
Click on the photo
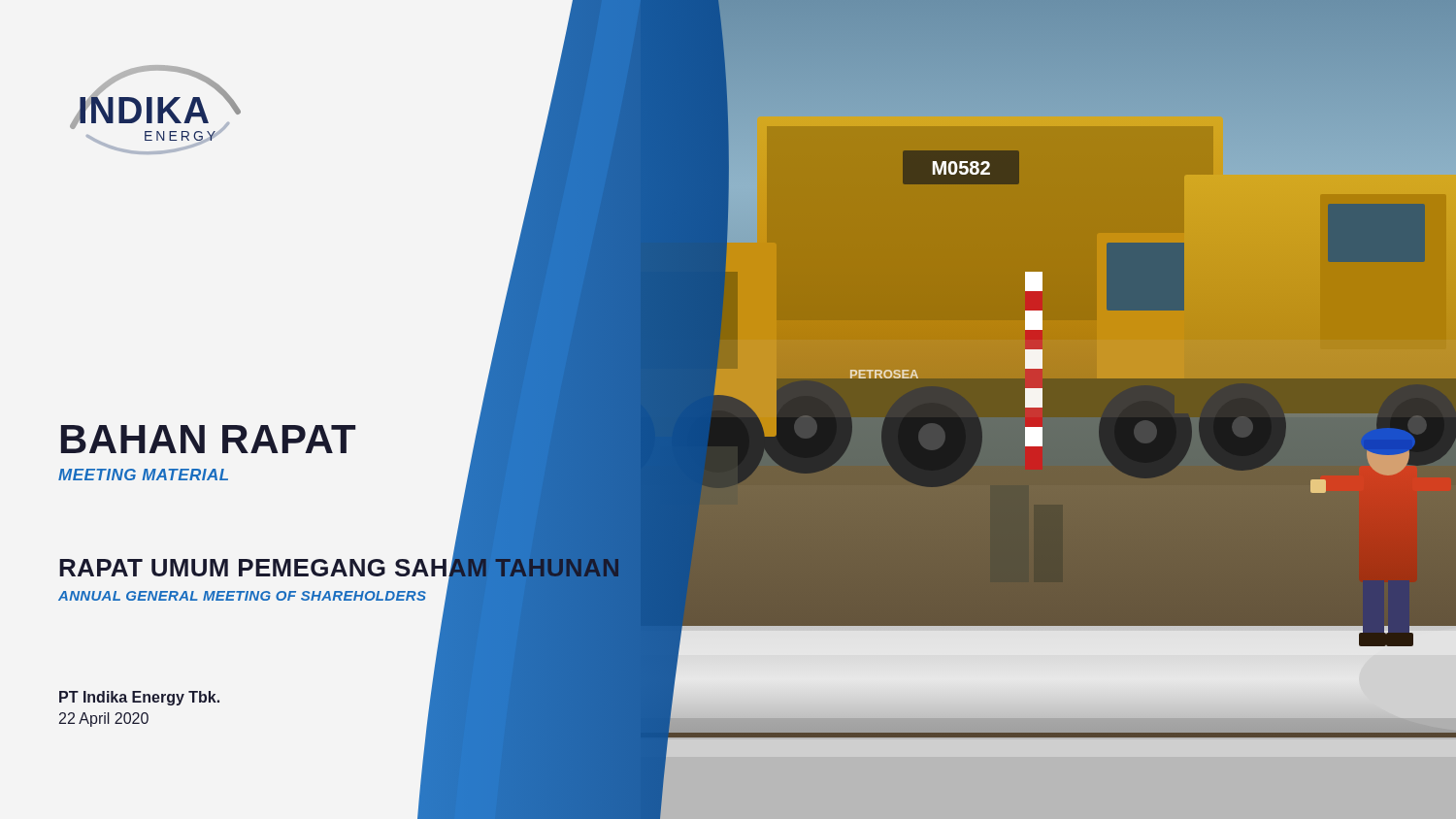coord(1010,410)
